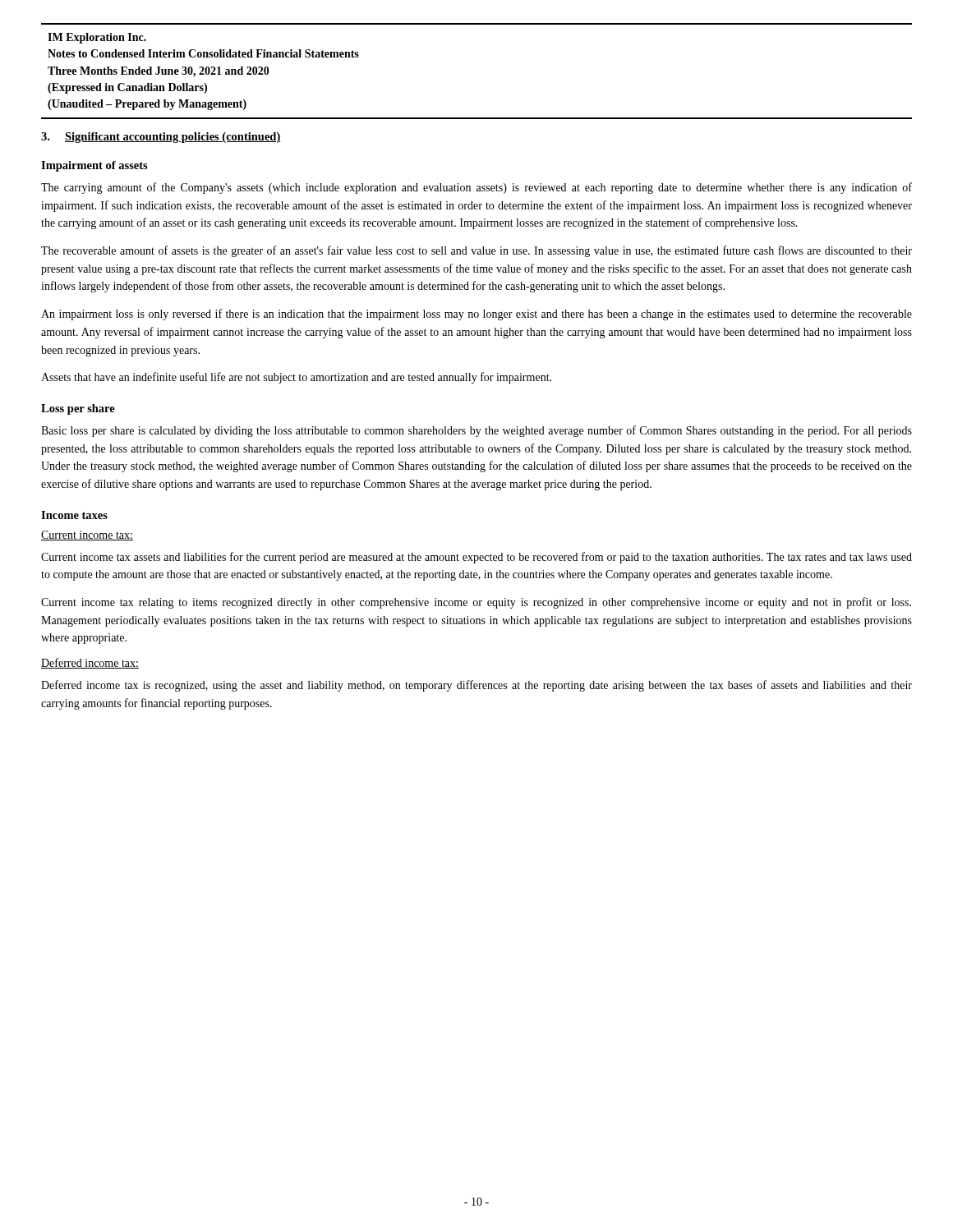Point to "Loss per share"

pos(78,408)
